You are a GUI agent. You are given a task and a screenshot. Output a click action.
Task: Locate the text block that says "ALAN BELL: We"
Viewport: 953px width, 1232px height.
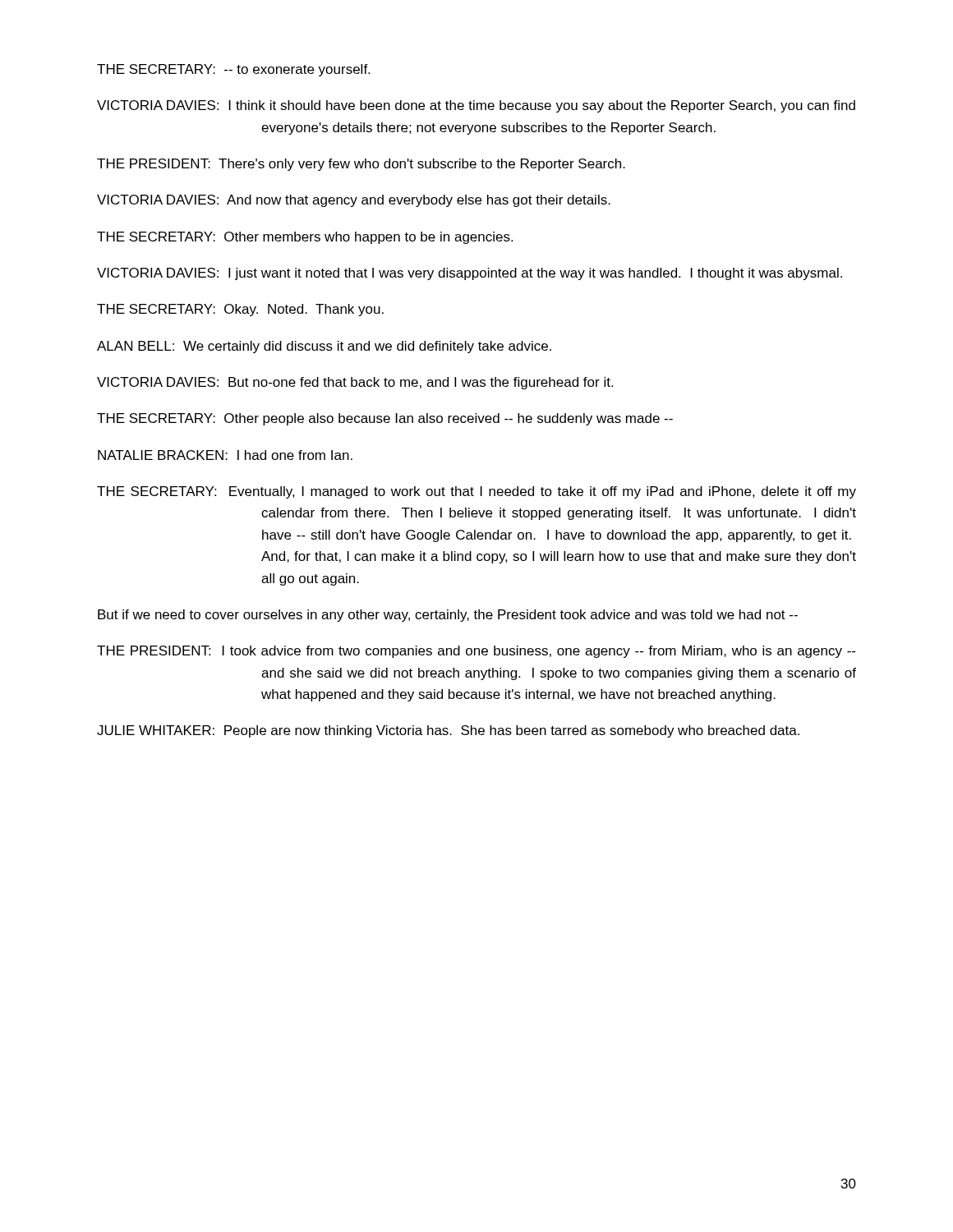pos(325,346)
